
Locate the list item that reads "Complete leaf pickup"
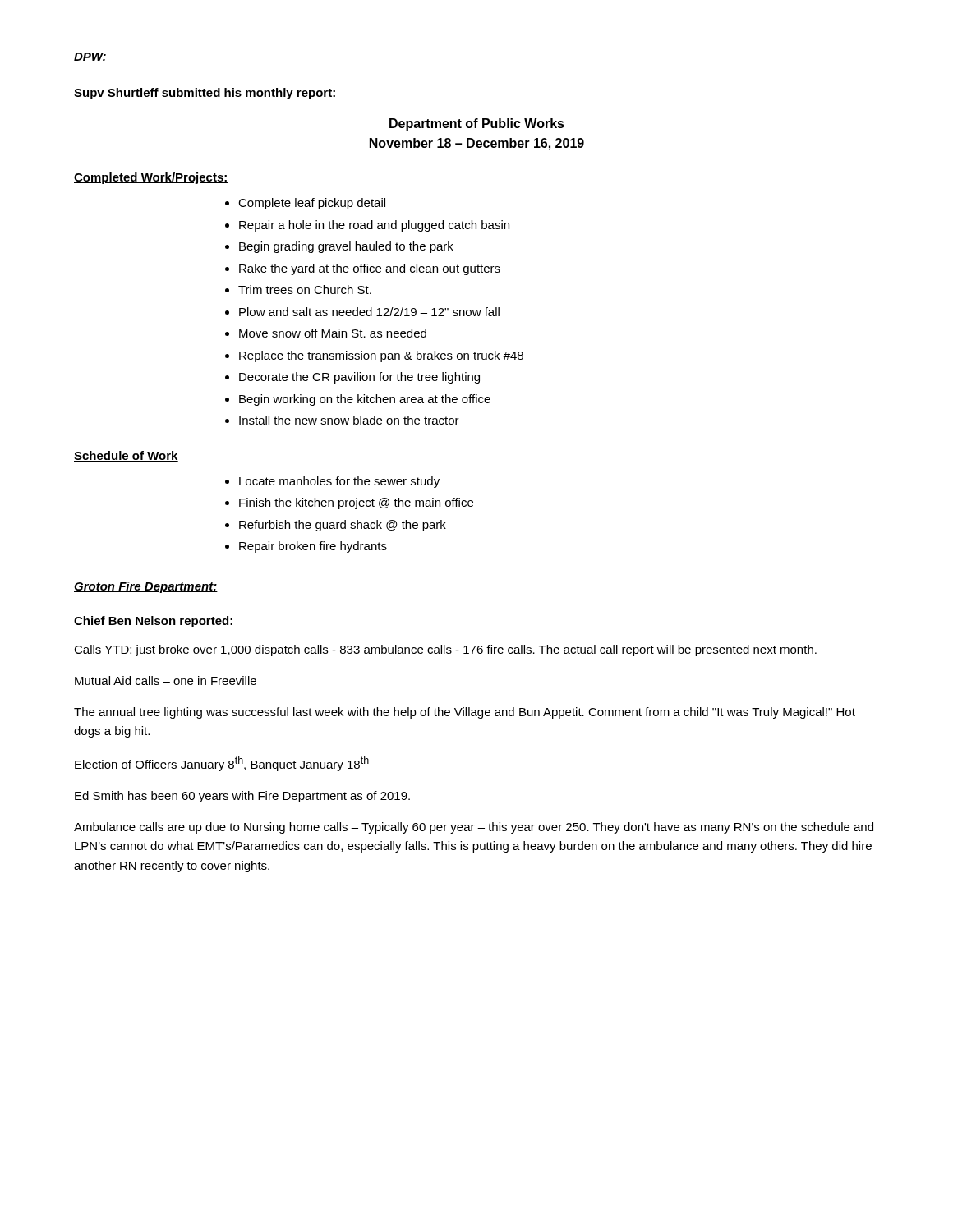coord(312,204)
